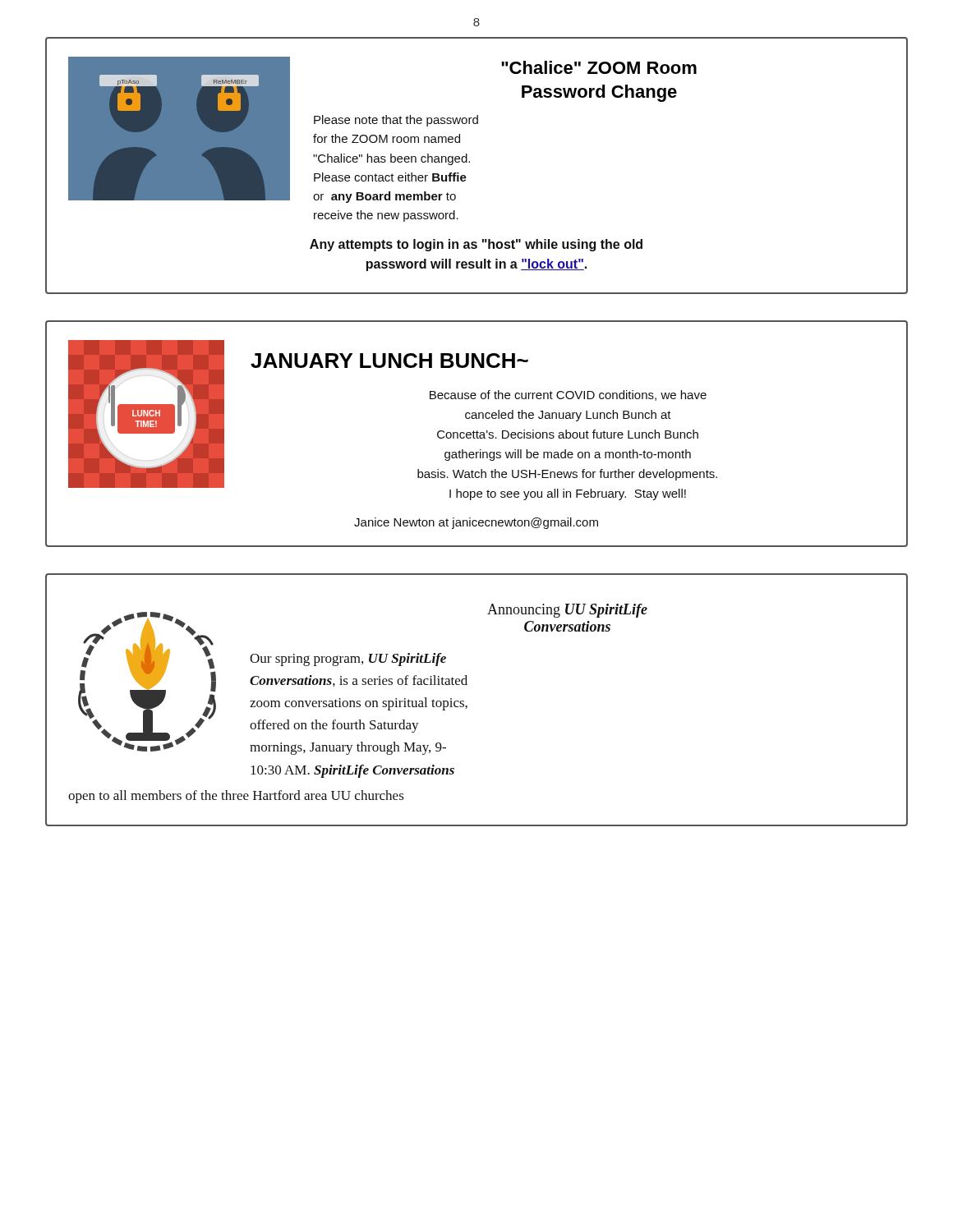Find a illustration
The height and width of the screenshot is (1232, 953).
point(148,679)
